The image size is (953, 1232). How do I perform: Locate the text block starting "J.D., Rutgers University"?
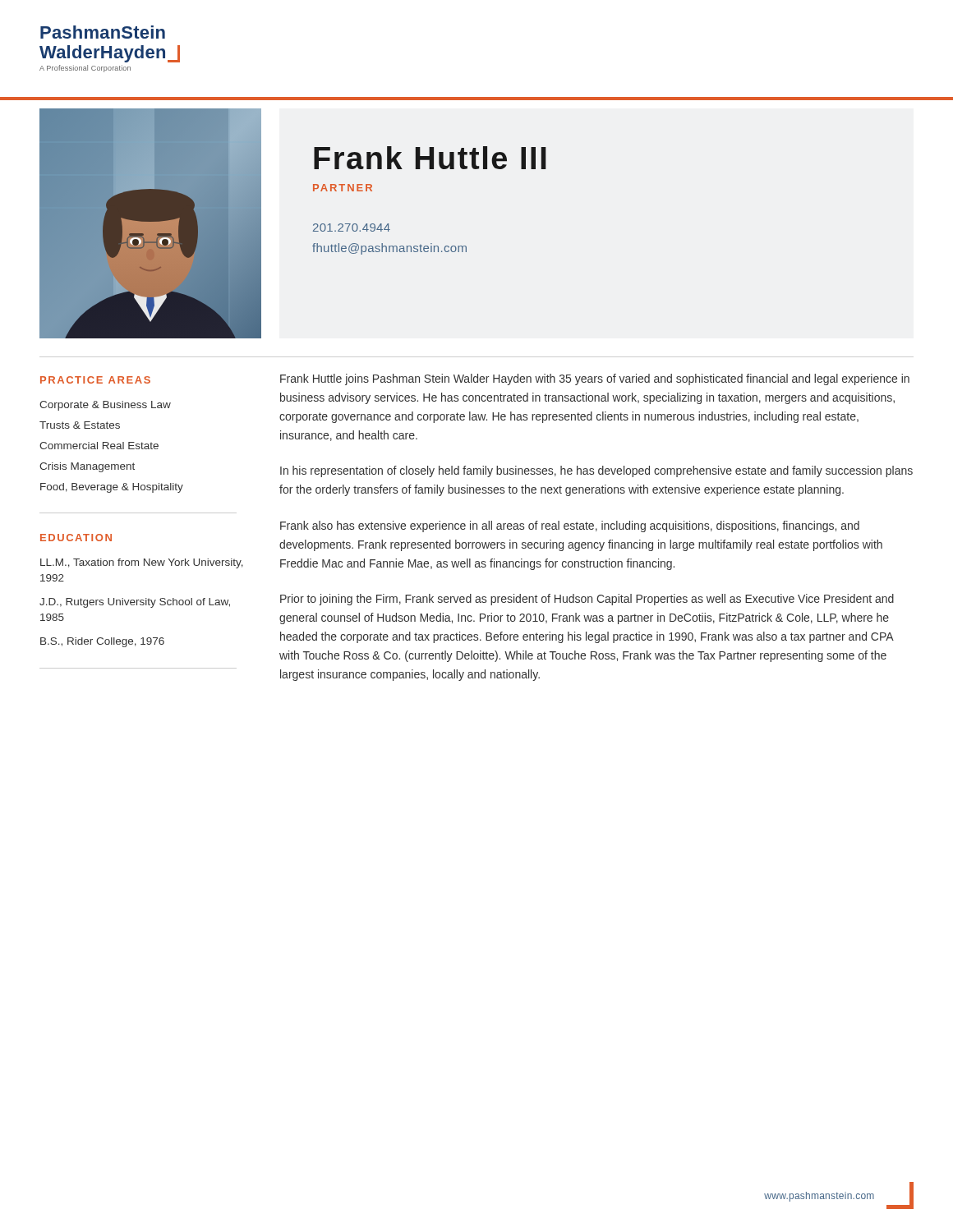[135, 610]
